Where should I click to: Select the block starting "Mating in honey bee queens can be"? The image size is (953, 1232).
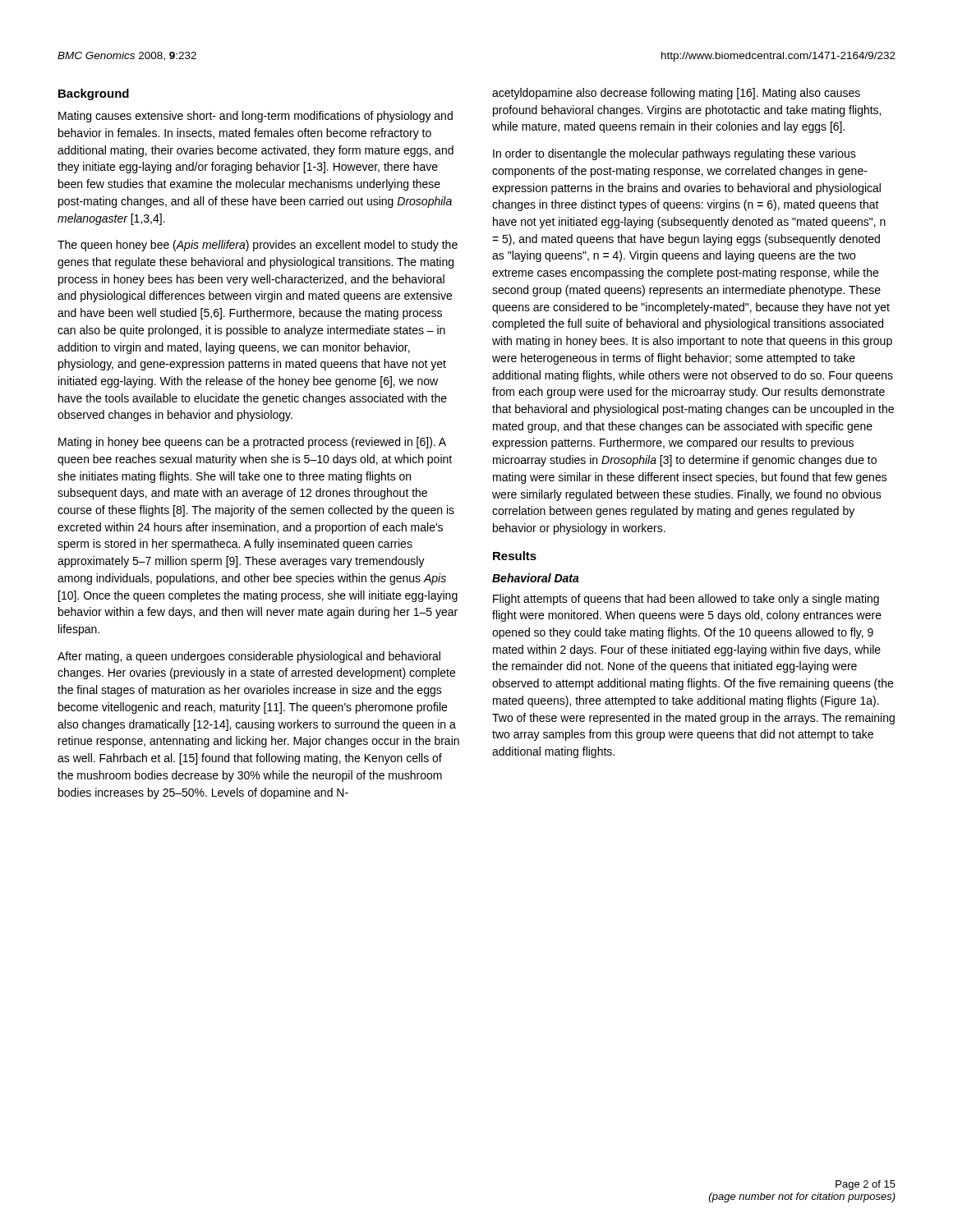tap(259, 536)
